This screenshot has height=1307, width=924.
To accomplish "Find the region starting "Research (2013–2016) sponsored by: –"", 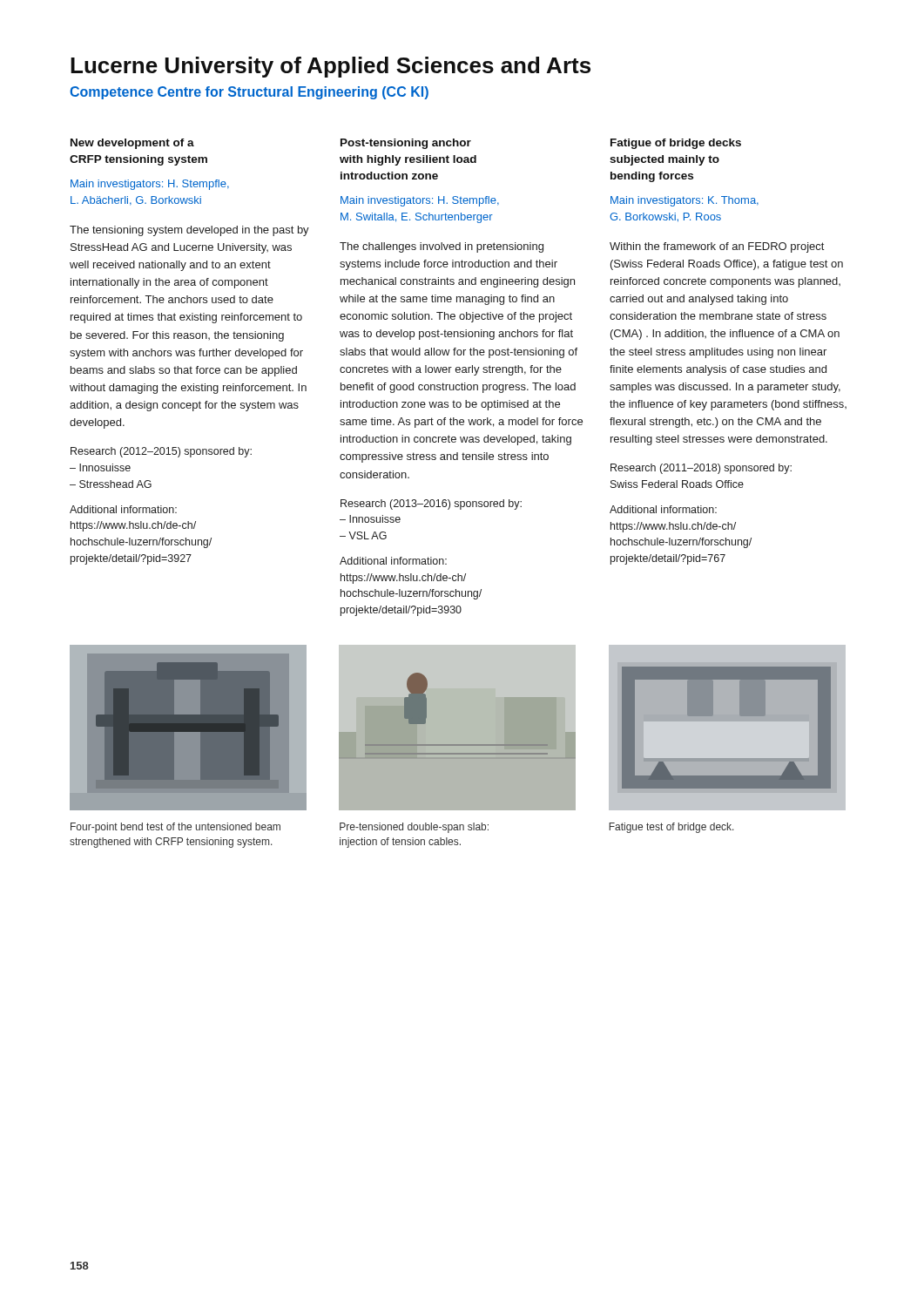I will coord(431,505).
